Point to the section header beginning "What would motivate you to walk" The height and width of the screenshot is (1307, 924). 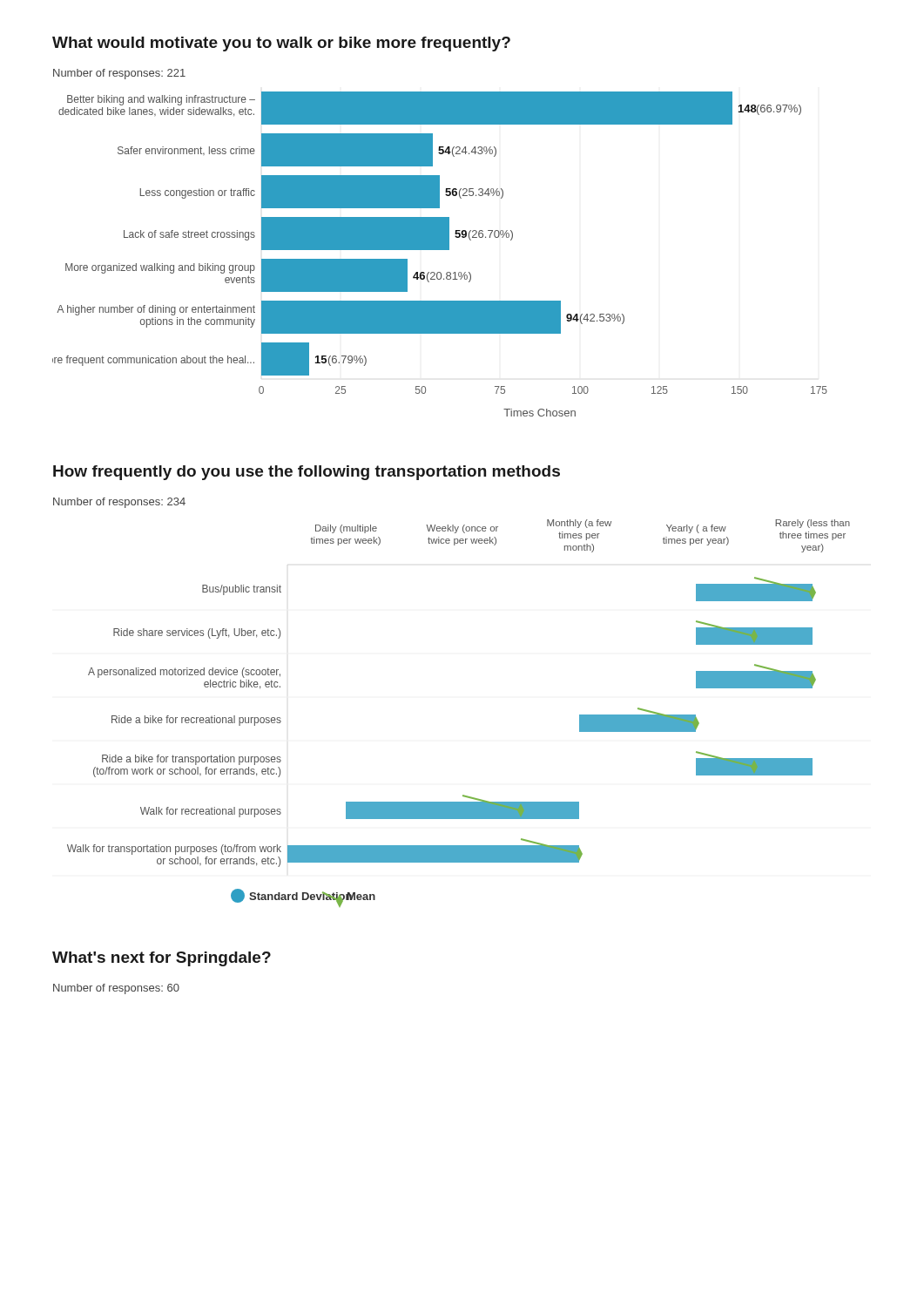(282, 42)
